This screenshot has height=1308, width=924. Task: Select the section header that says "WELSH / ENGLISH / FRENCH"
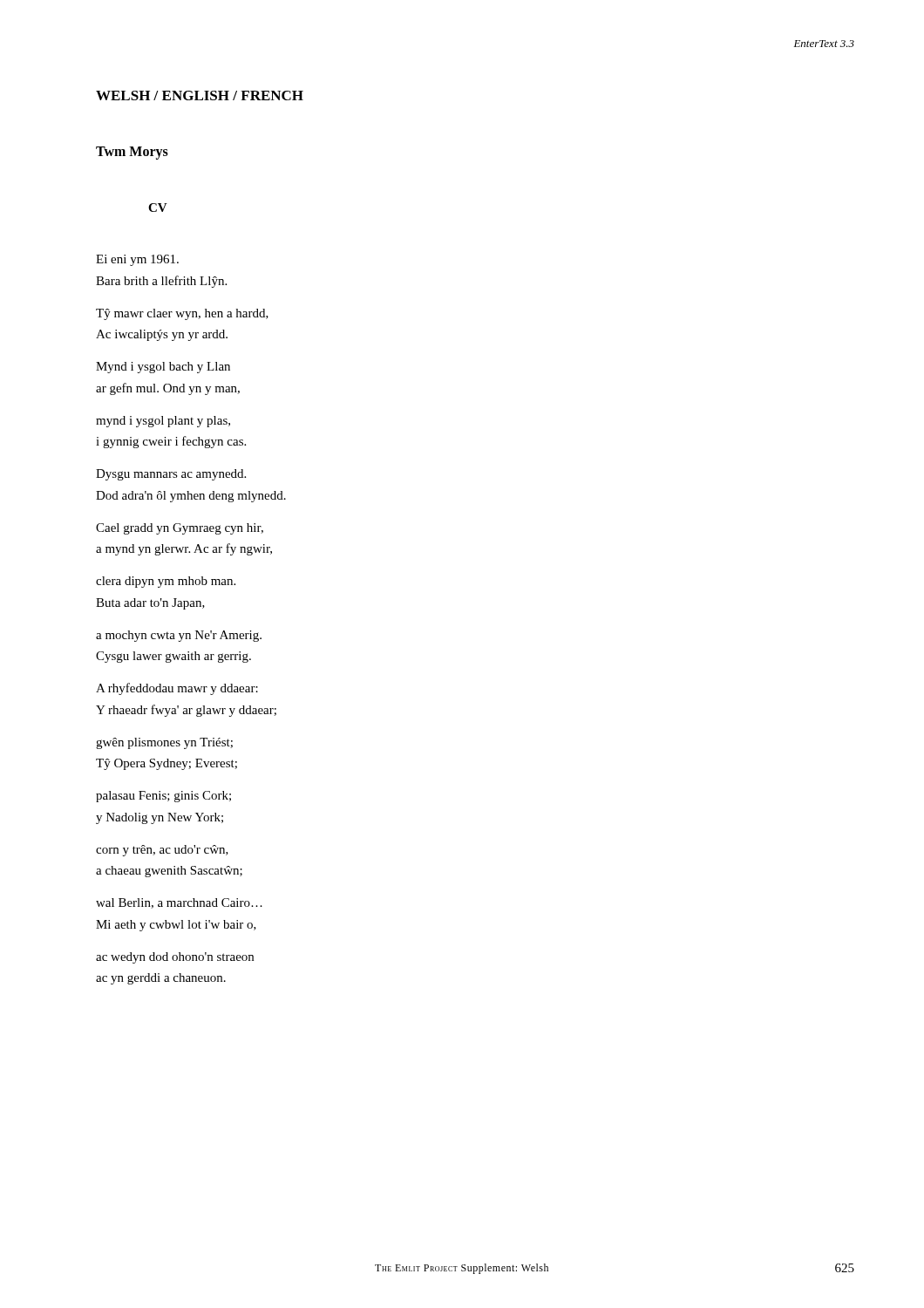tap(200, 95)
